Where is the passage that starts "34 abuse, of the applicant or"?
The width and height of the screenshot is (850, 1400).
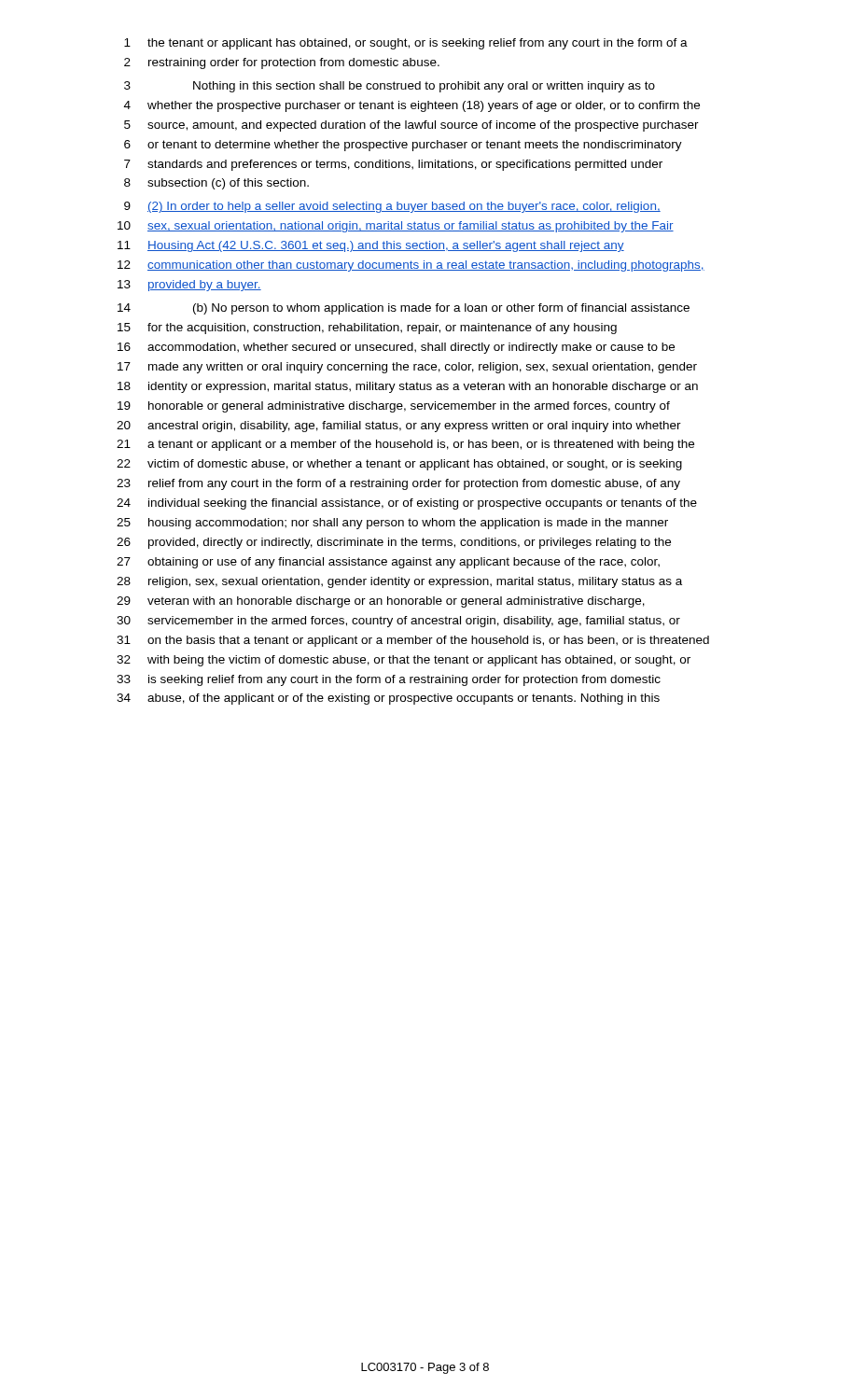[x=442, y=699]
